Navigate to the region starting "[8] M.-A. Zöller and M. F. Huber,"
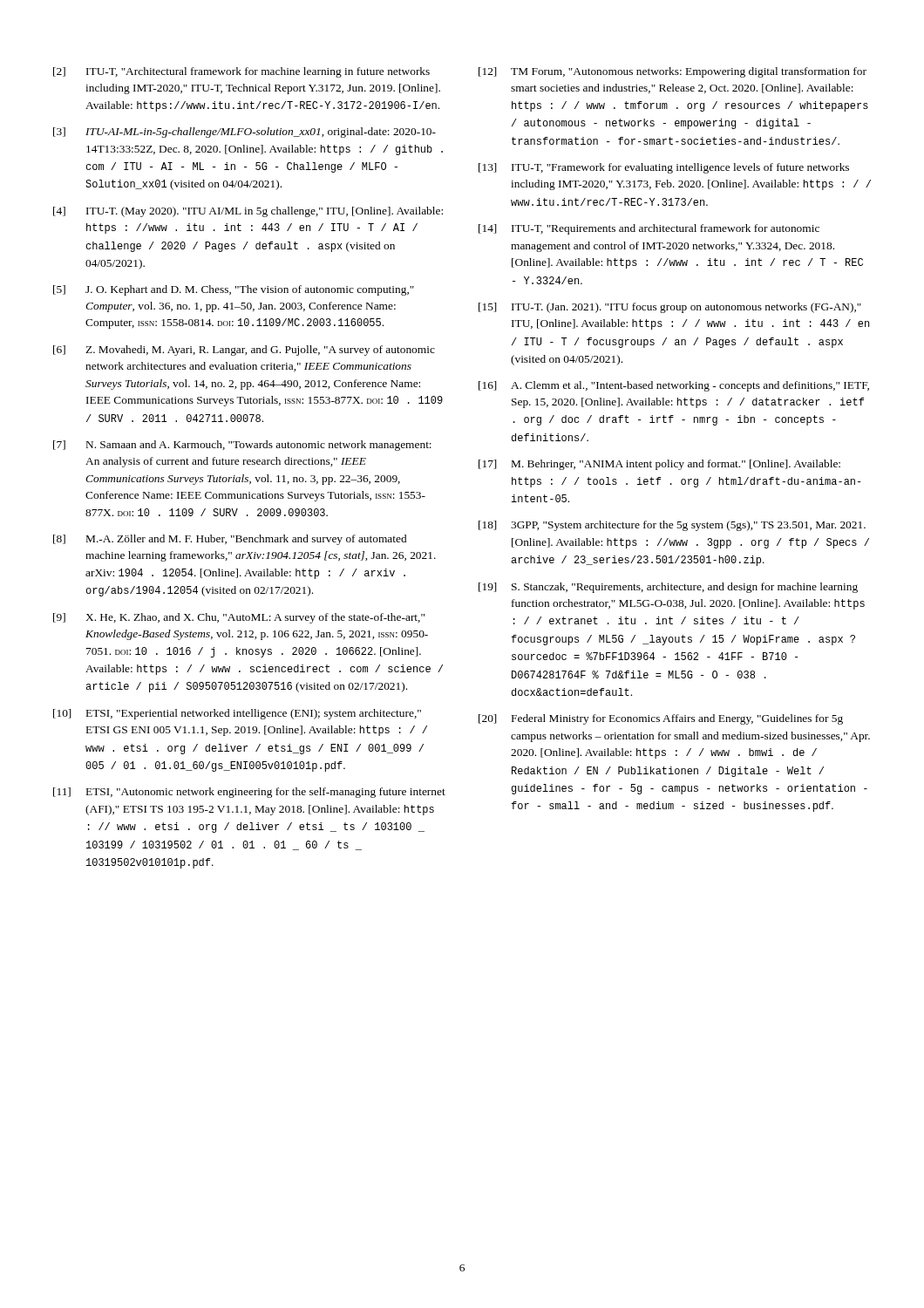Viewport: 924px width, 1308px height. coord(249,565)
